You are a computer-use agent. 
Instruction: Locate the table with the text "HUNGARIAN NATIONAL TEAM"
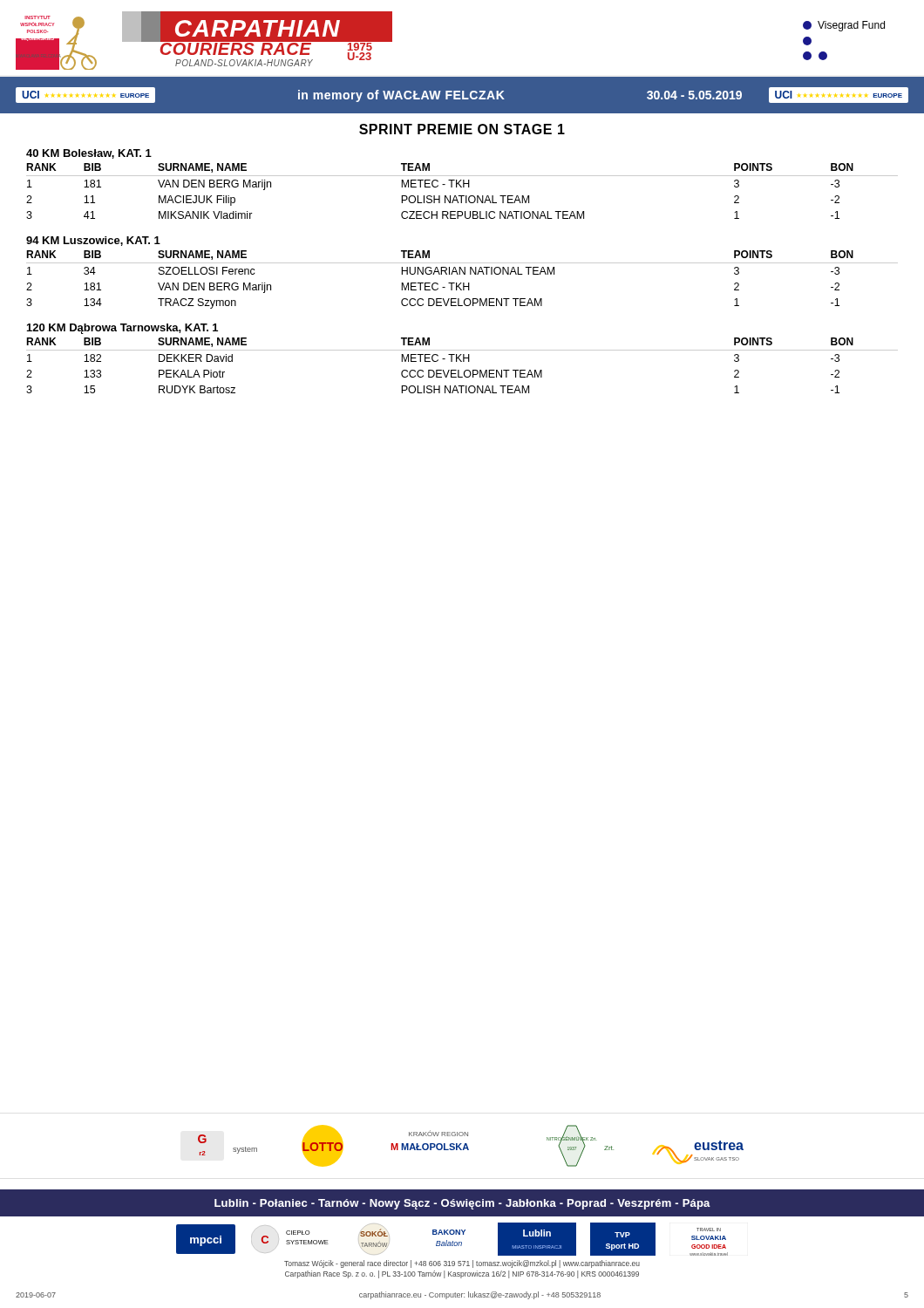click(462, 279)
